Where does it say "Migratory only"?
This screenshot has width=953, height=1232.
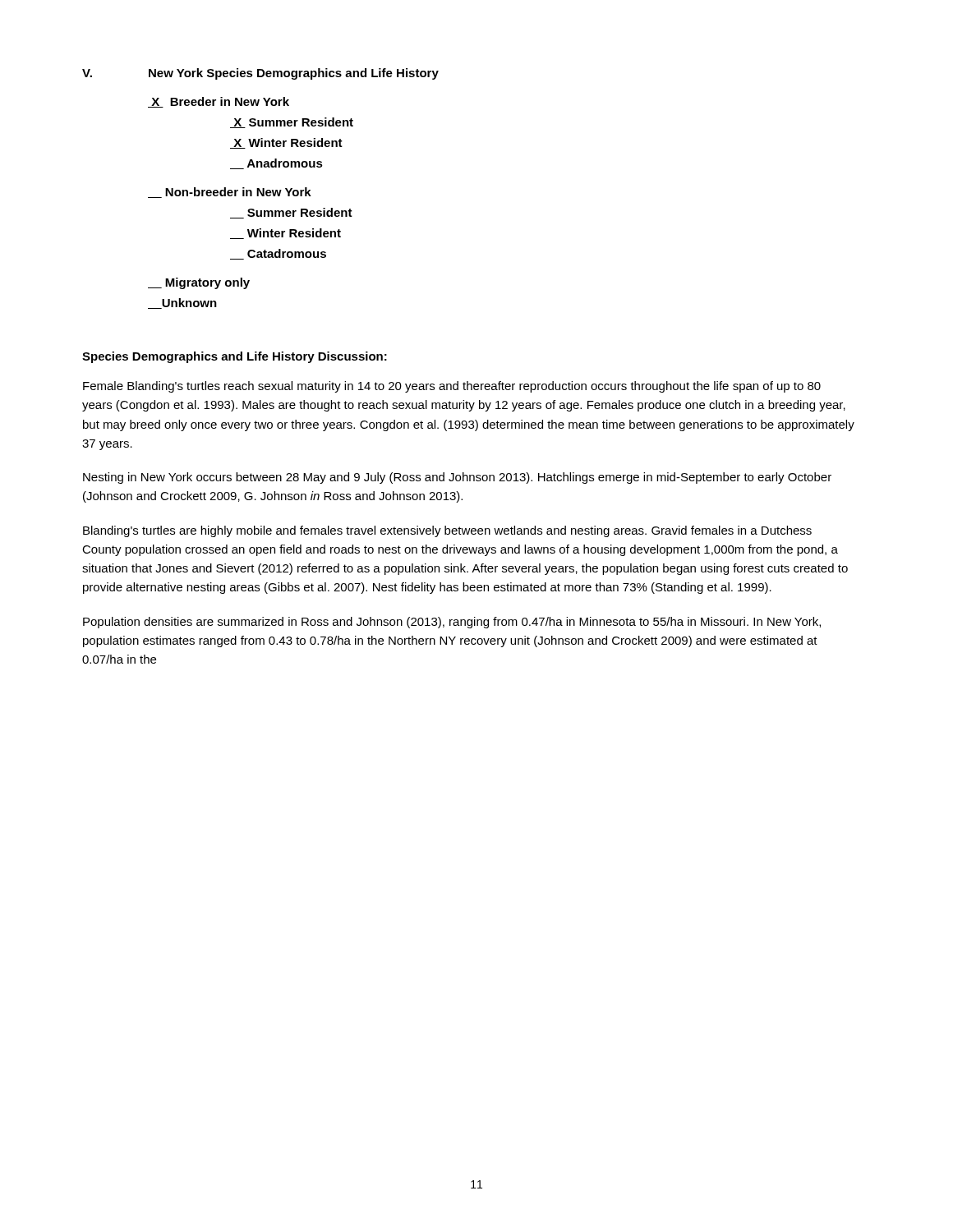(x=199, y=282)
